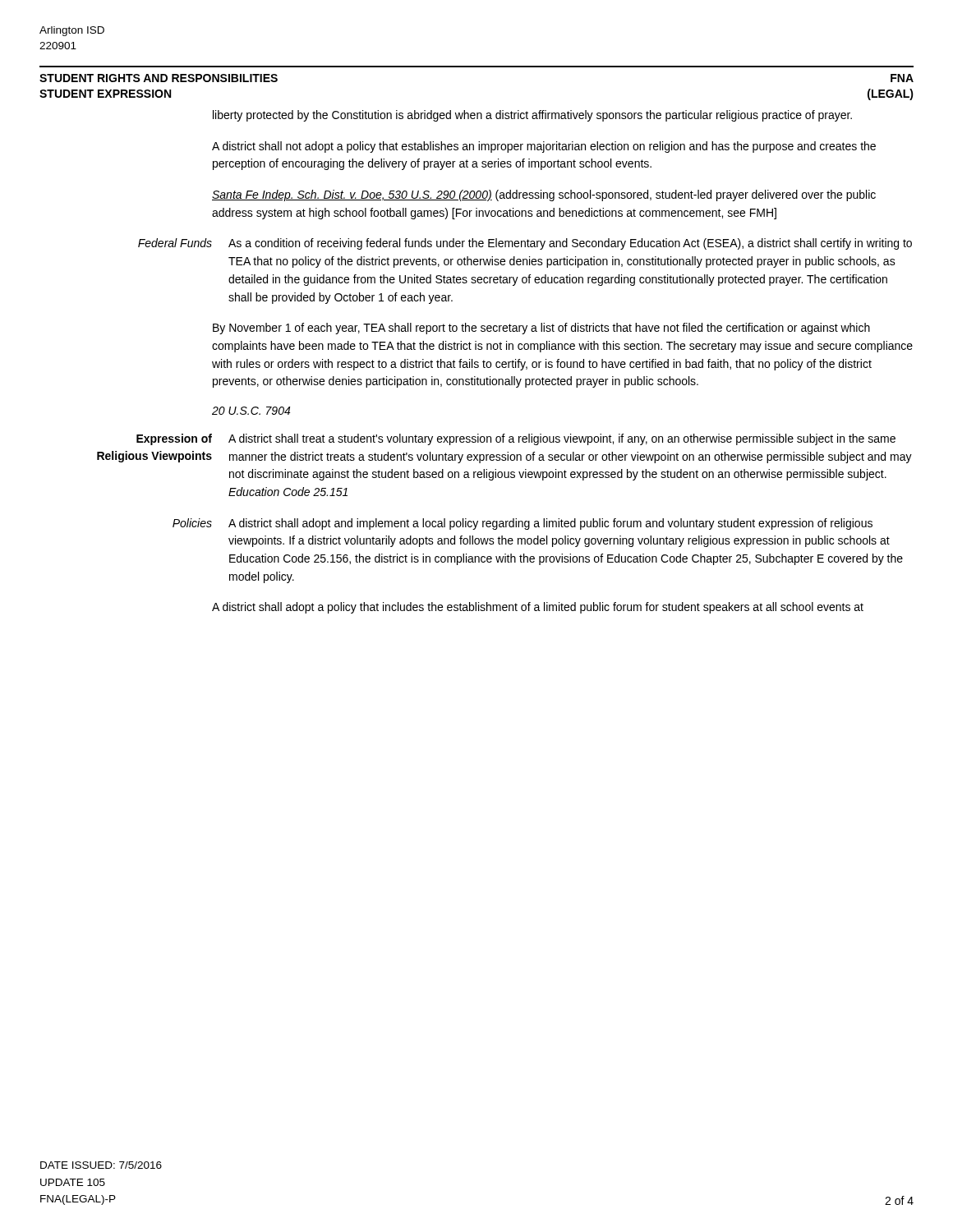Select the element starting "Policies A district shall adopt and"

point(476,550)
